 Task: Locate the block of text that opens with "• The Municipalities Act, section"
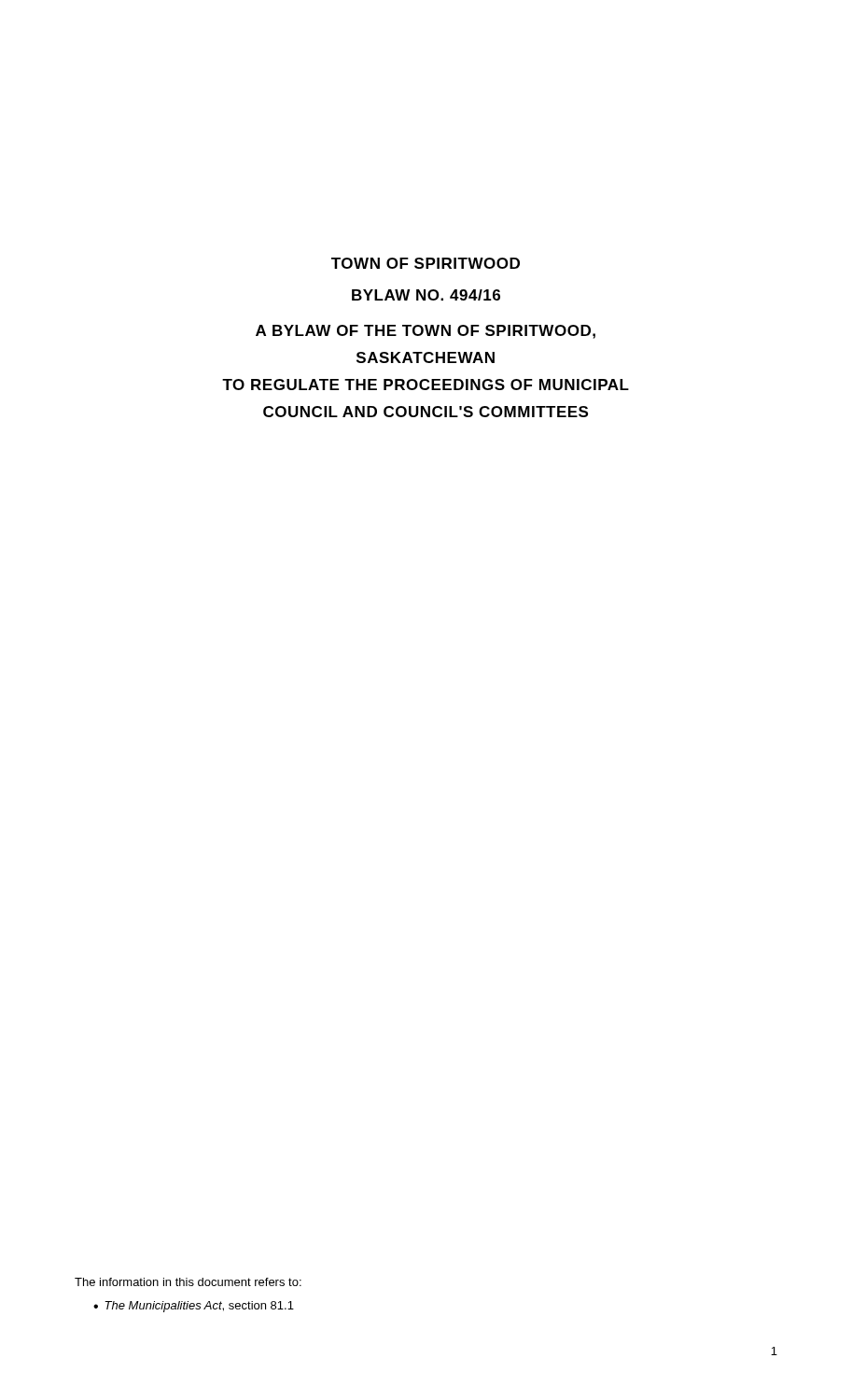pyautogui.click(x=194, y=1306)
